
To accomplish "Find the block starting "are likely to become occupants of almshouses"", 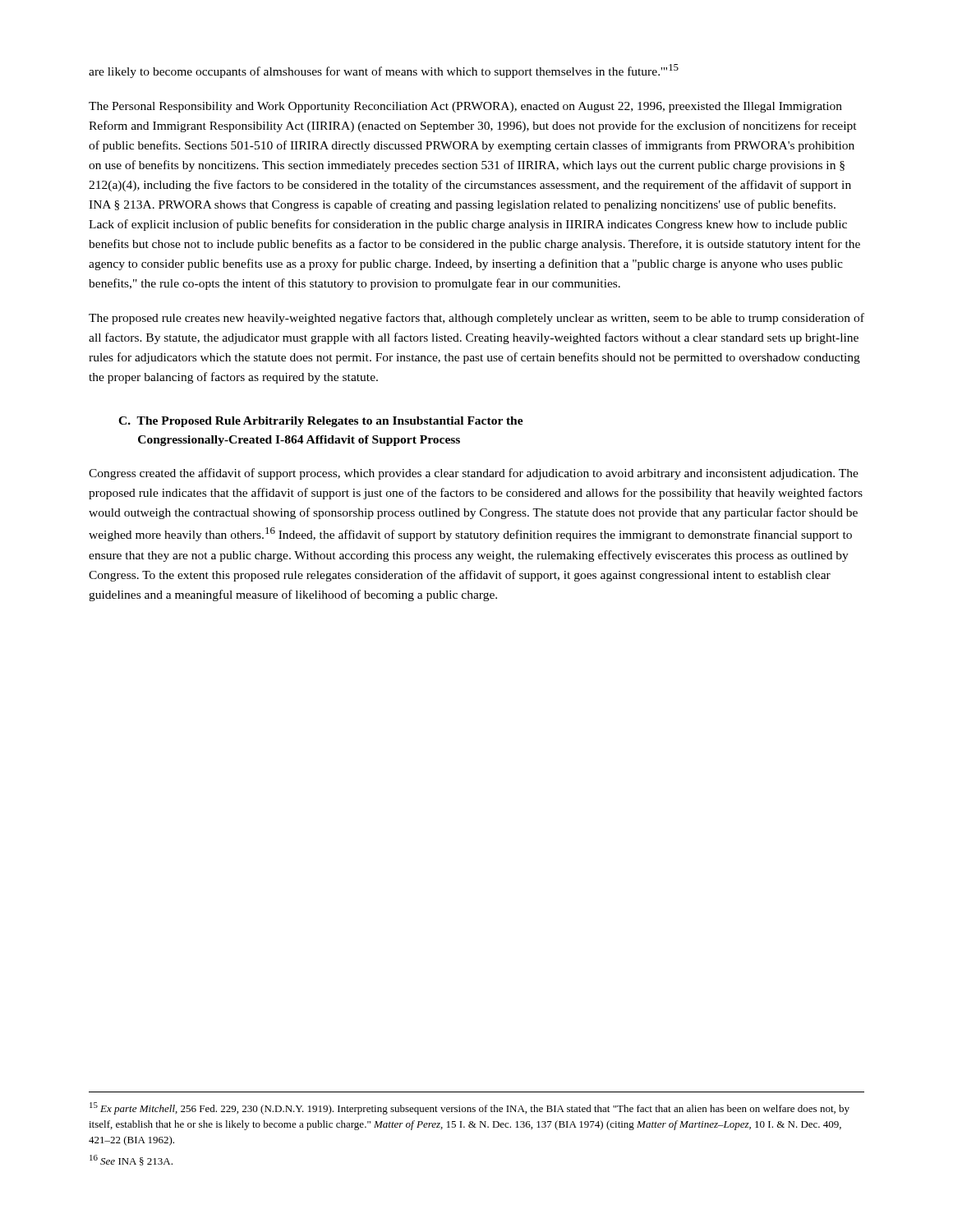I will pyautogui.click(x=384, y=69).
